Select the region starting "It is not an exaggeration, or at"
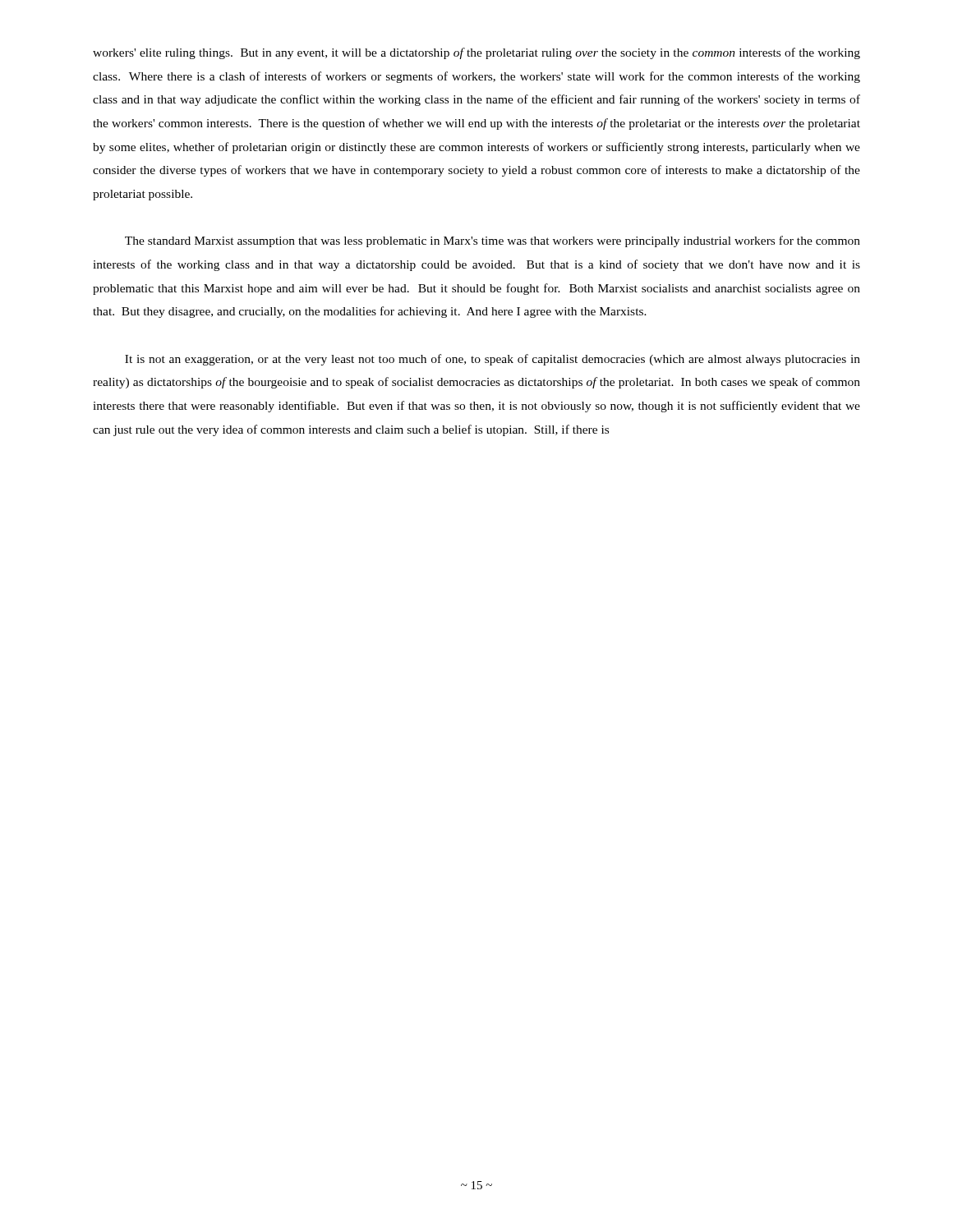Viewport: 953px width, 1232px height. point(476,394)
